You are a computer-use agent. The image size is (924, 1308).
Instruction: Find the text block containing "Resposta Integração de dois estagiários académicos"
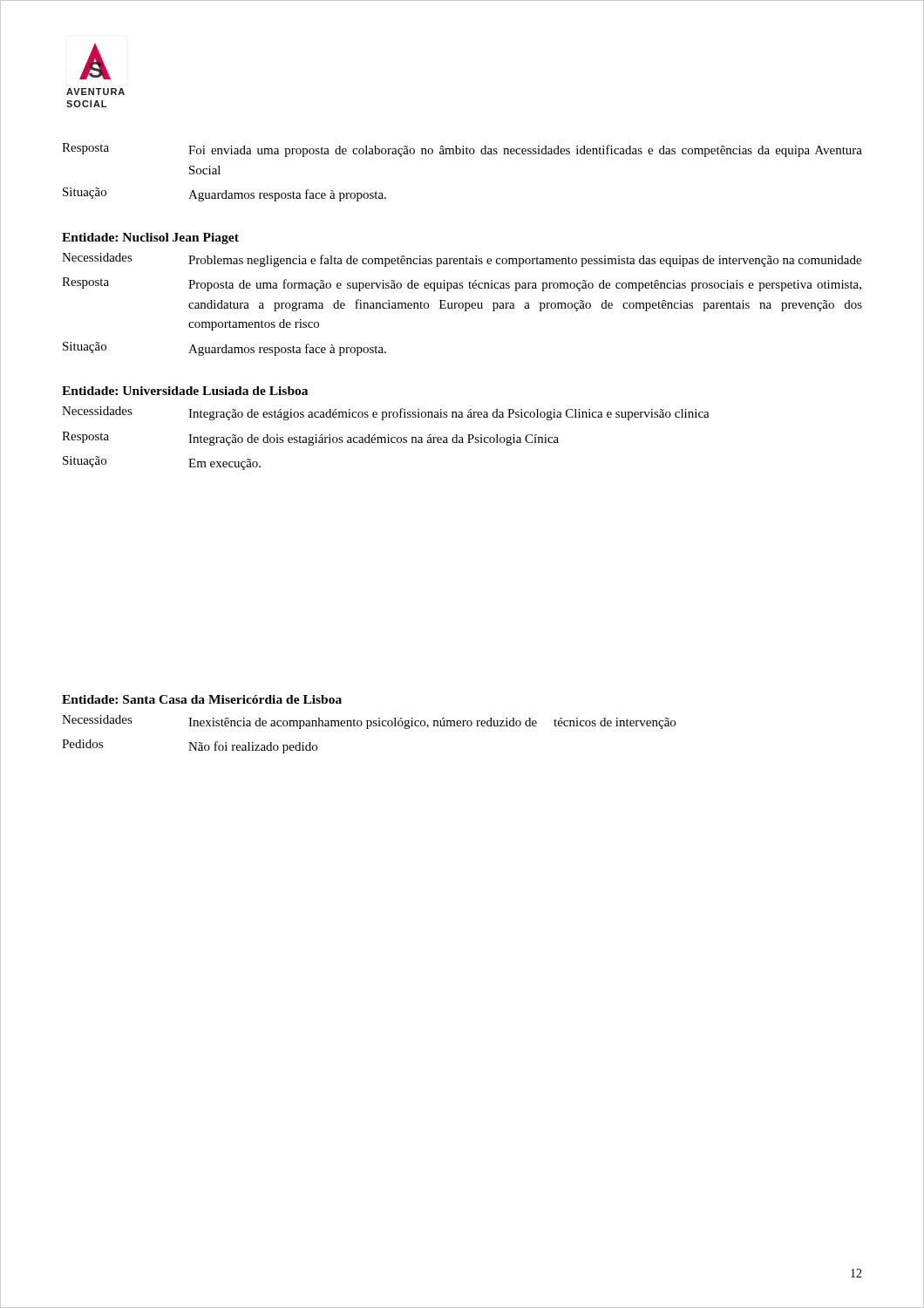click(x=462, y=438)
